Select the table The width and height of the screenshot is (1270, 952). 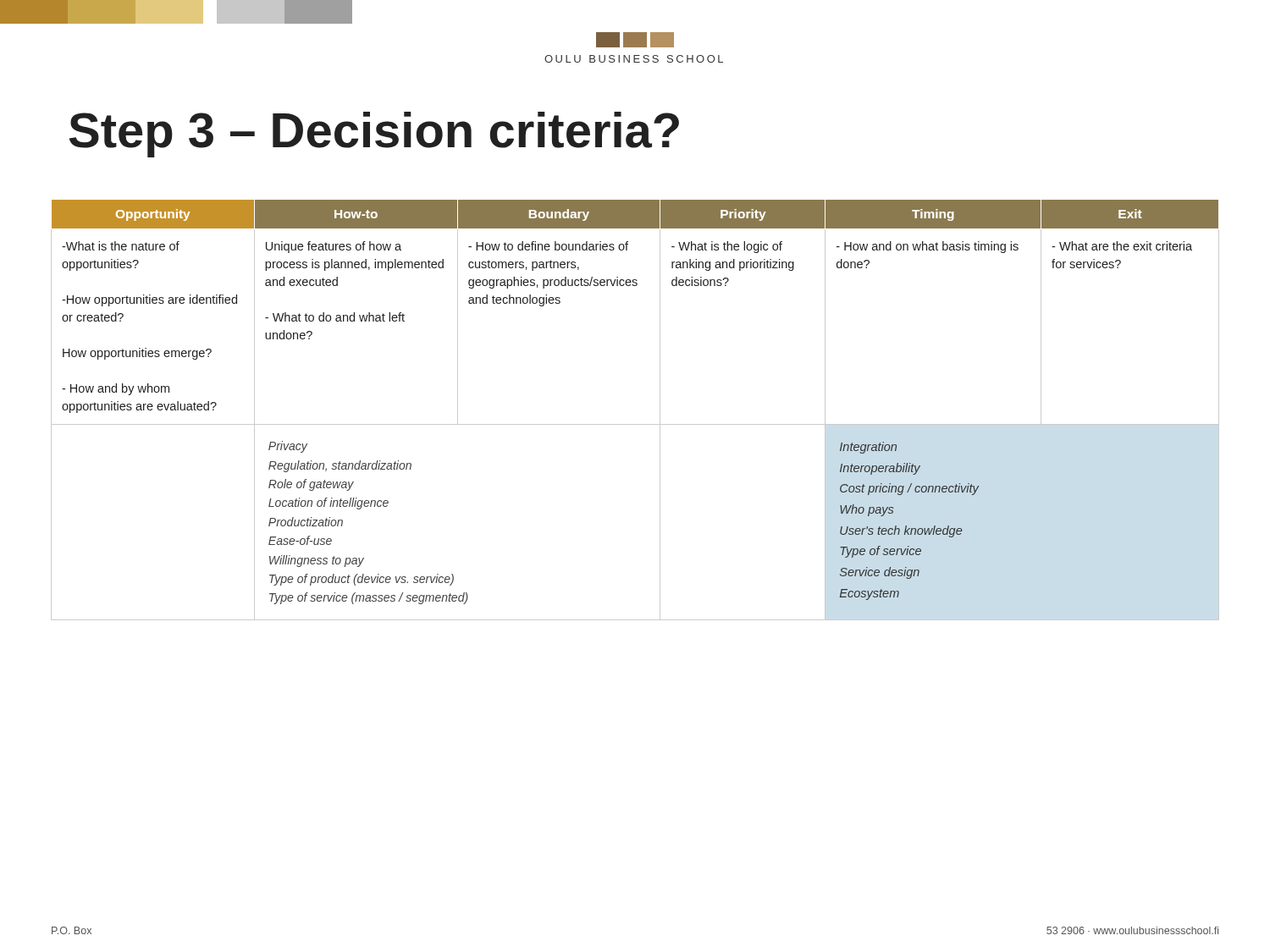click(635, 409)
